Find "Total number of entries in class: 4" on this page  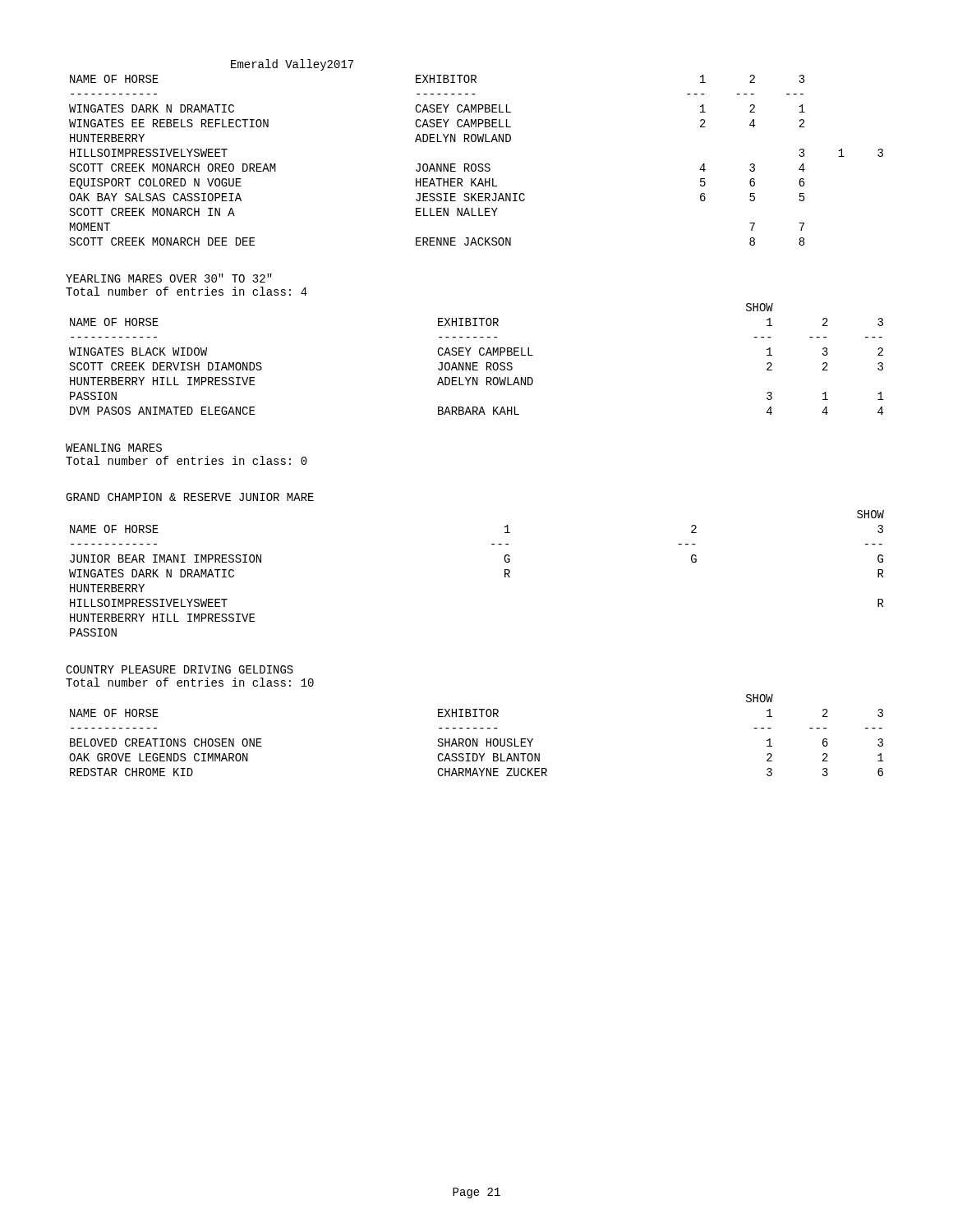tap(187, 292)
